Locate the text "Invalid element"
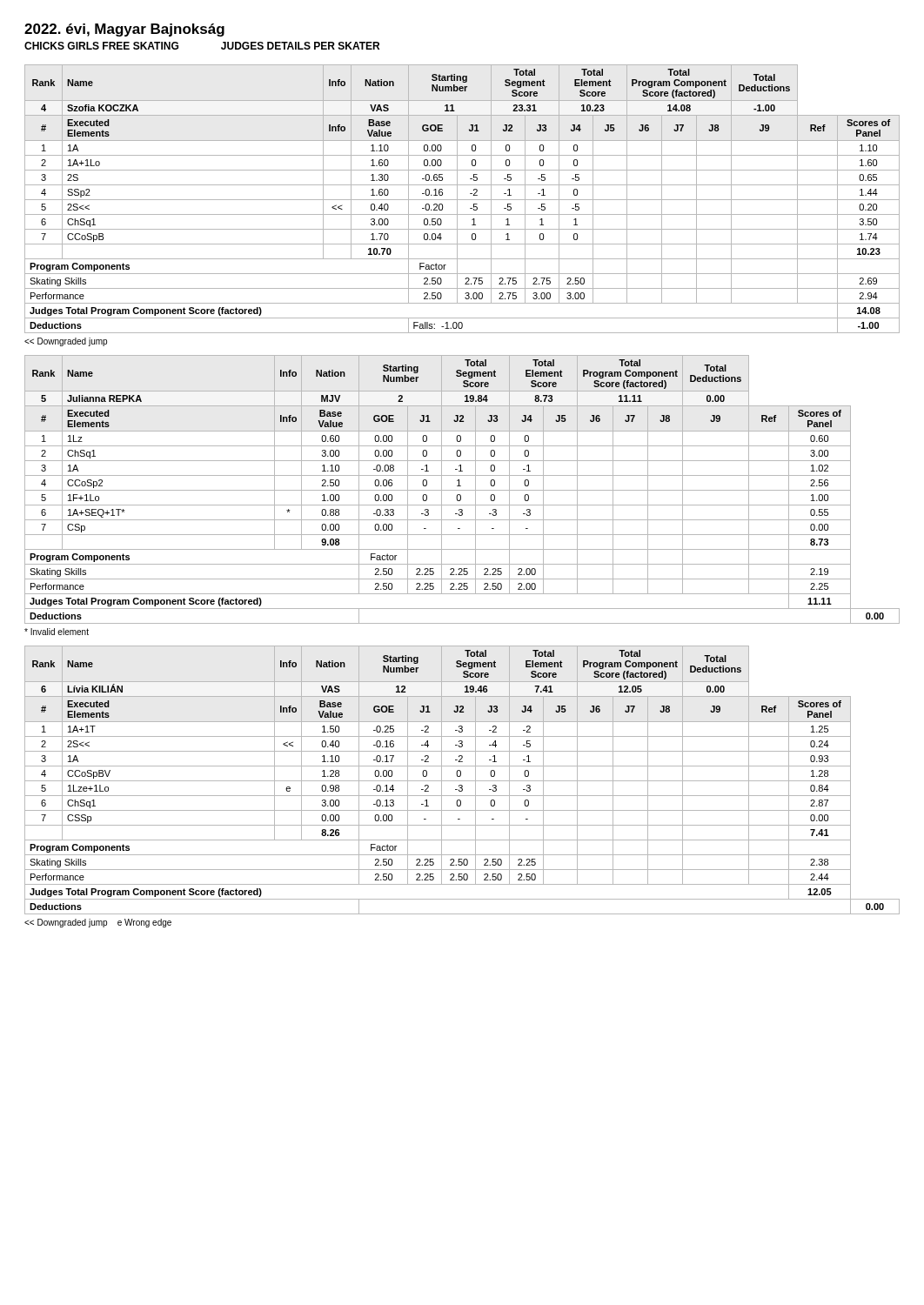924x1305 pixels. coord(57,632)
